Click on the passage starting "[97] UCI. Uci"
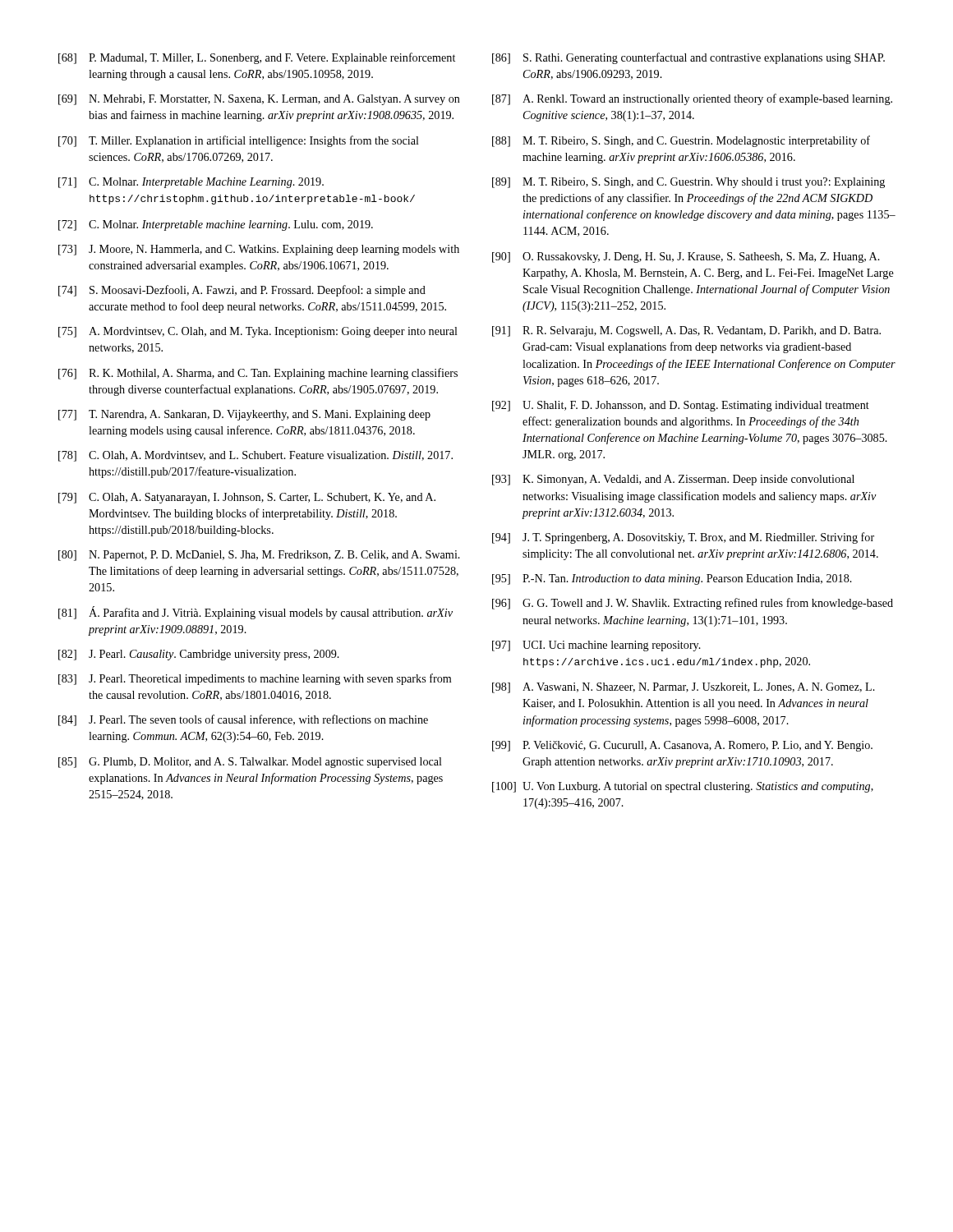Viewport: 953px width, 1232px height. coord(693,653)
